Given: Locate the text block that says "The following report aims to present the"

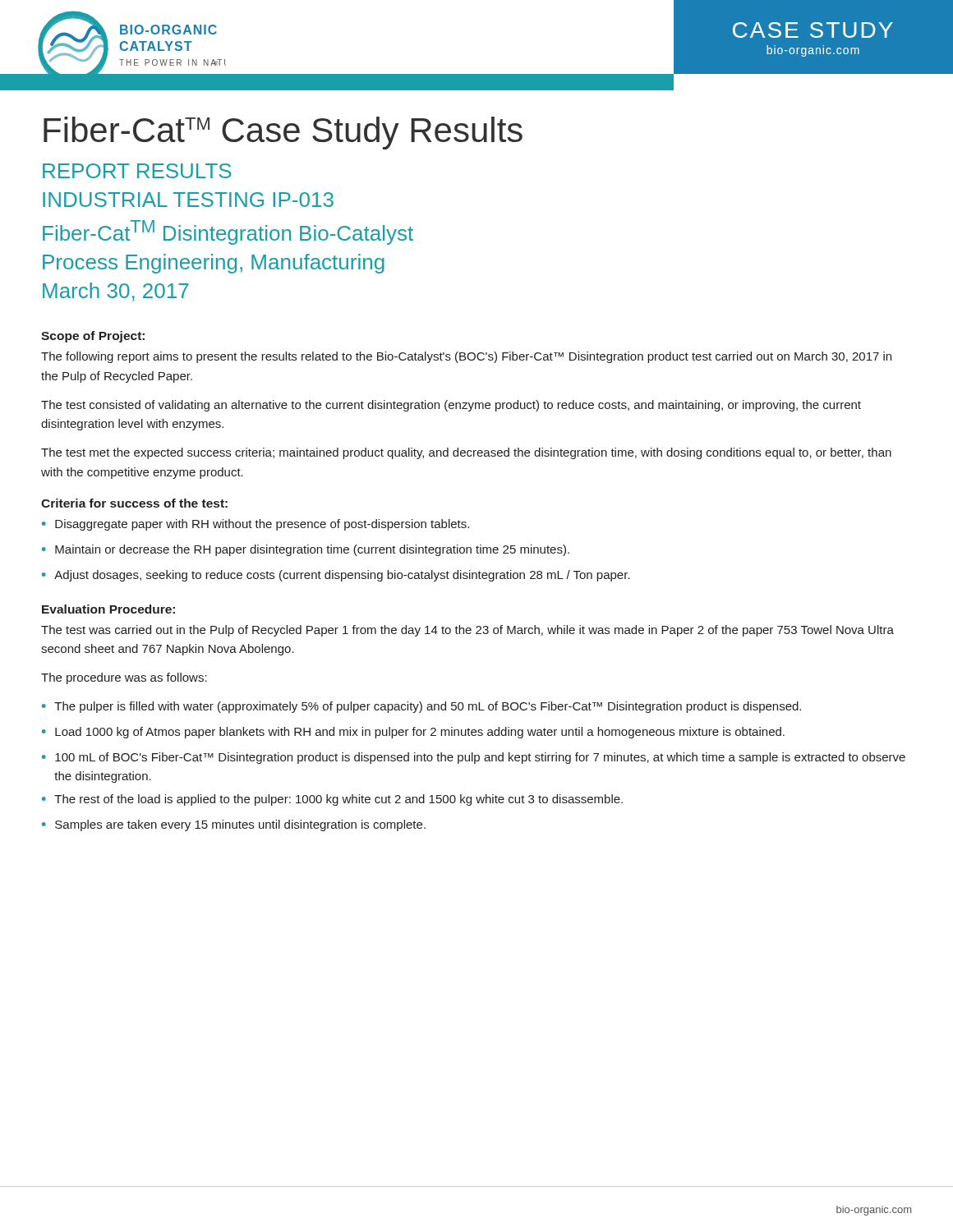Looking at the screenshot, I should 476,366.
